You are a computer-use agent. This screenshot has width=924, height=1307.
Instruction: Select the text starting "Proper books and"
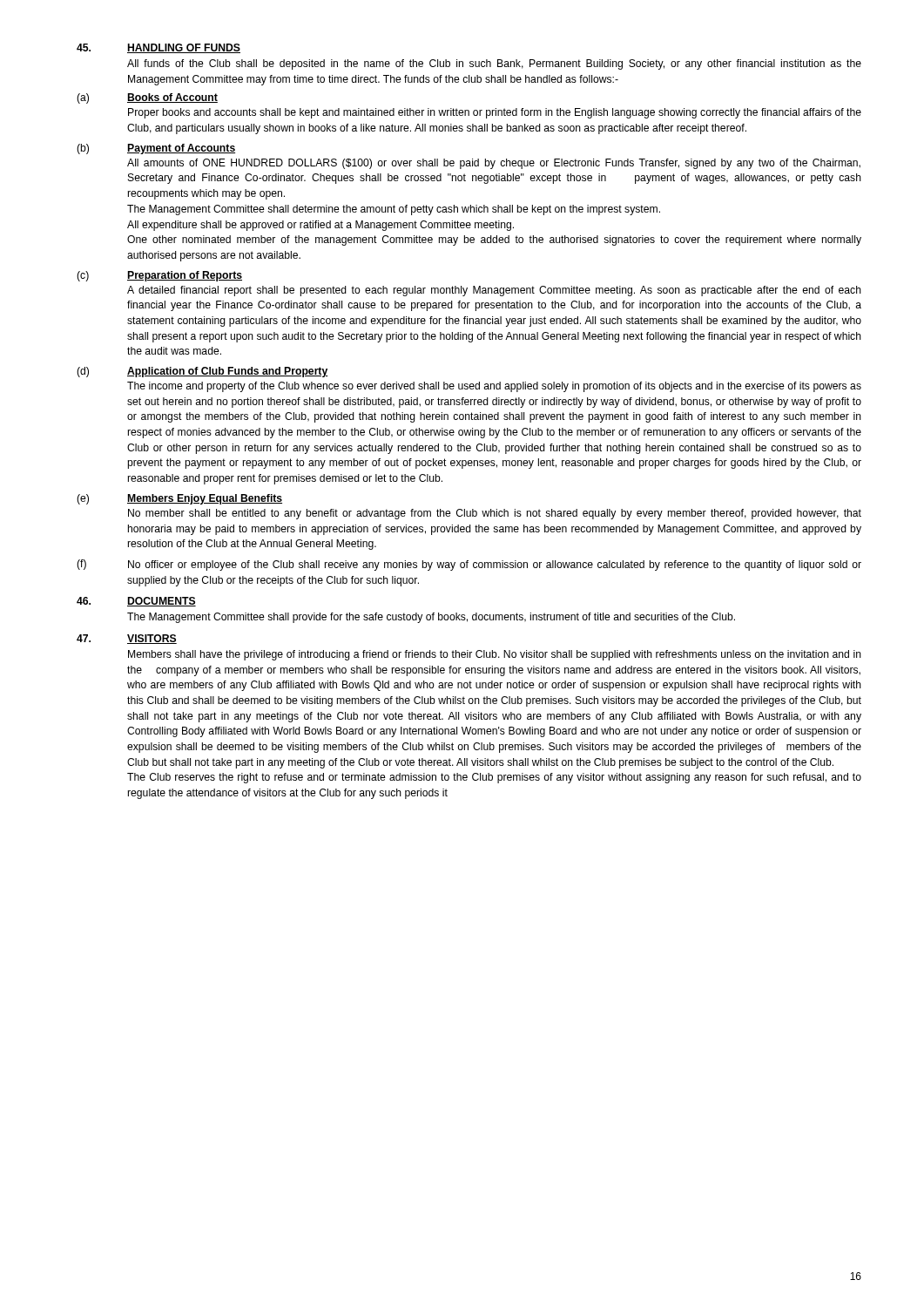coord(469,121)
